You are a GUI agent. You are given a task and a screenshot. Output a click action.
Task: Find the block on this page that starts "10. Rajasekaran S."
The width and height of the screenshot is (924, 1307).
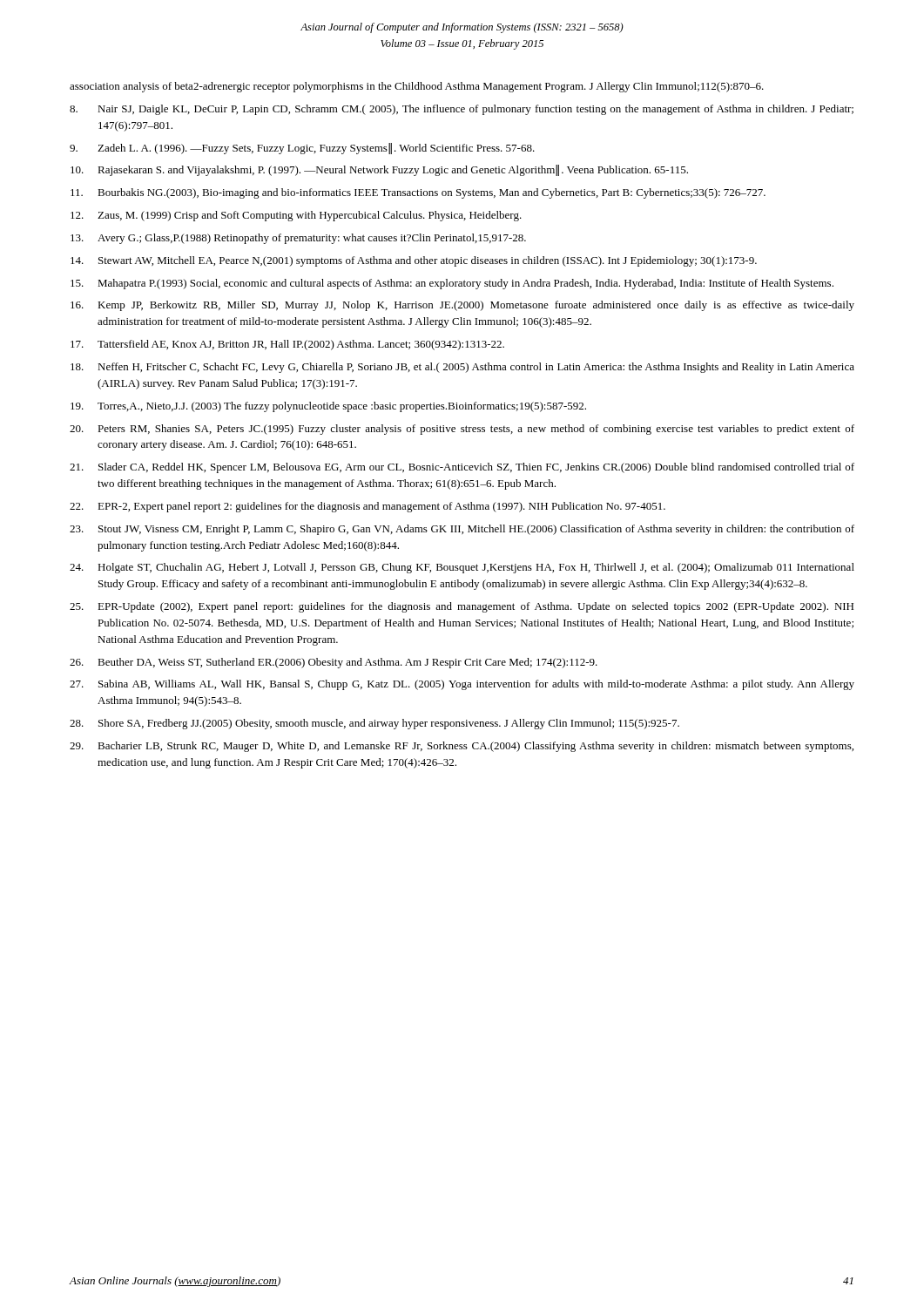coord(462,171)
